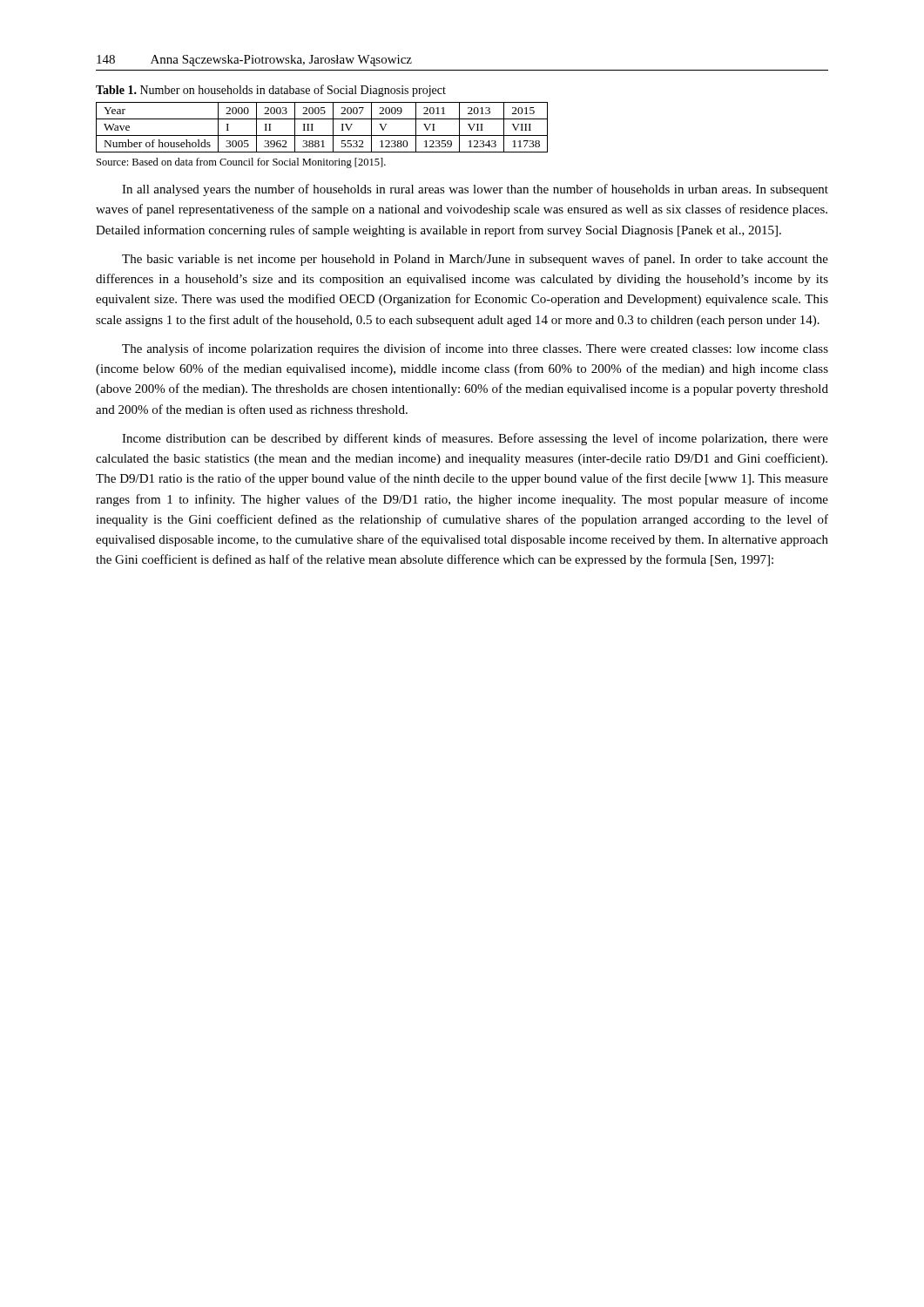
Task: Locate the caption containing "Table 1. Number on households in"
Action: pyautogui.click(x=271, y=90)
